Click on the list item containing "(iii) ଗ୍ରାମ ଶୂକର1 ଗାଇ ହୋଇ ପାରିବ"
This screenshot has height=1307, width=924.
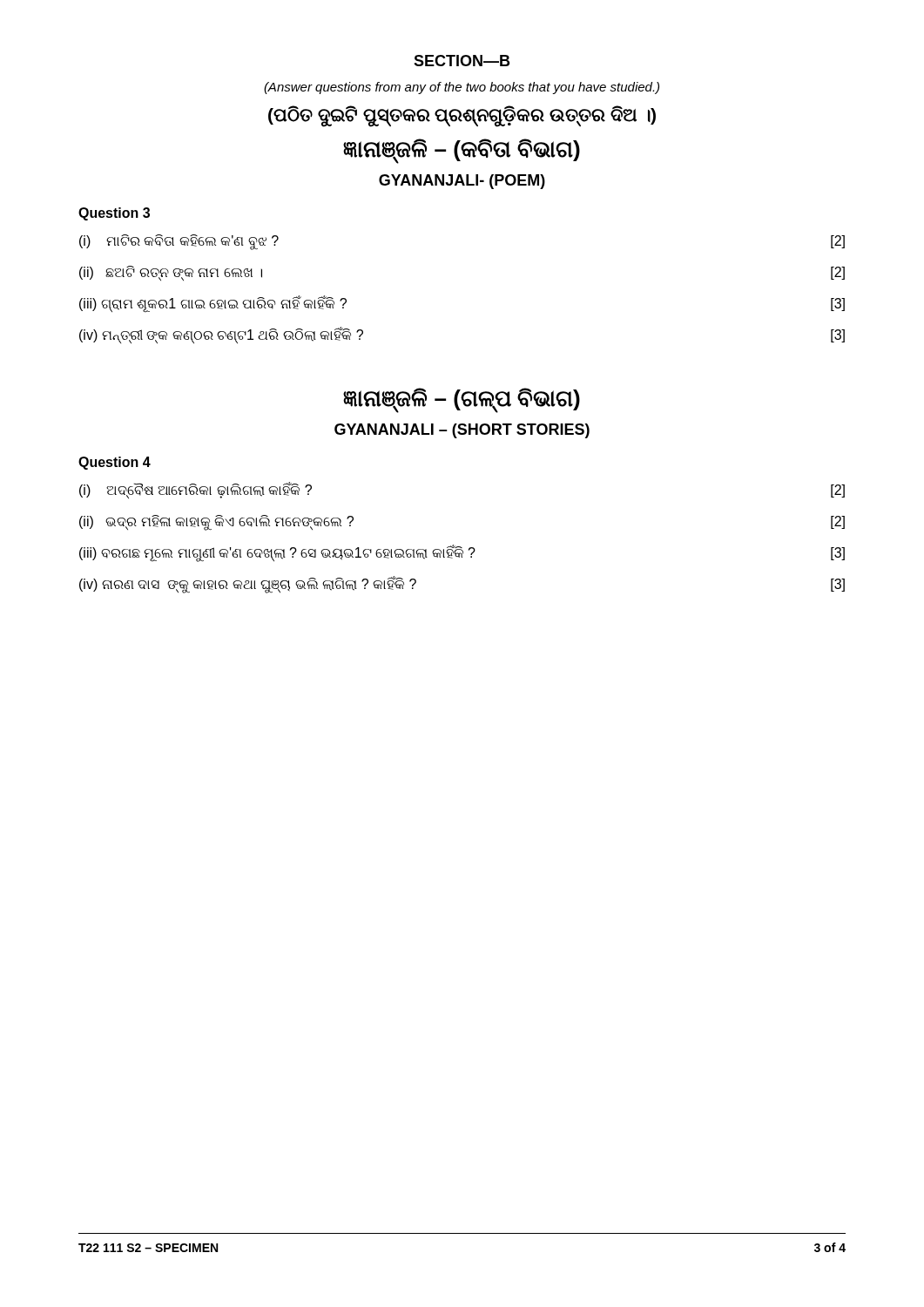pyautogui.click(x=217, y=305)
